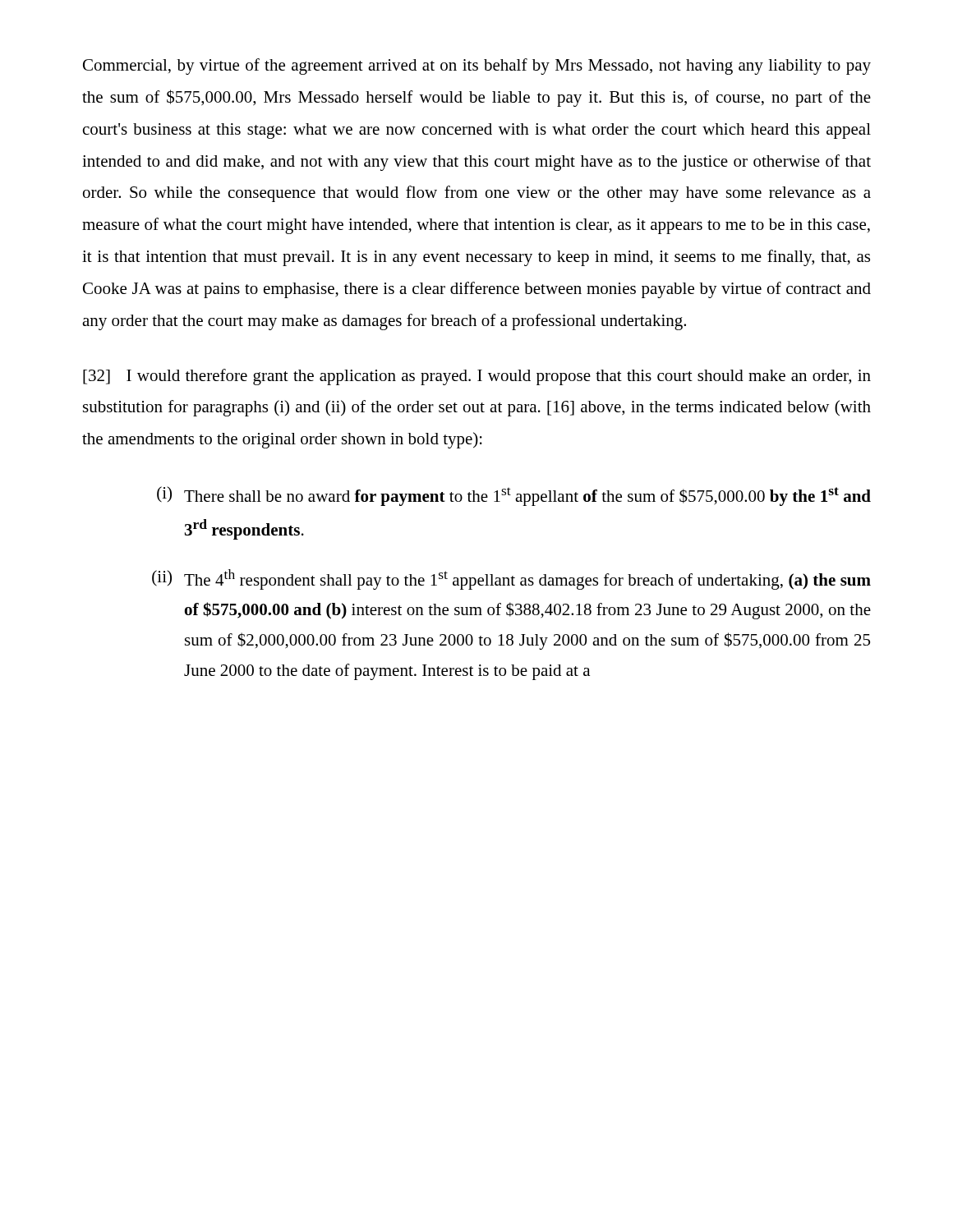Locate the text block containing "[32] I would therefore grant the application as"

click(x=476, y=407)
